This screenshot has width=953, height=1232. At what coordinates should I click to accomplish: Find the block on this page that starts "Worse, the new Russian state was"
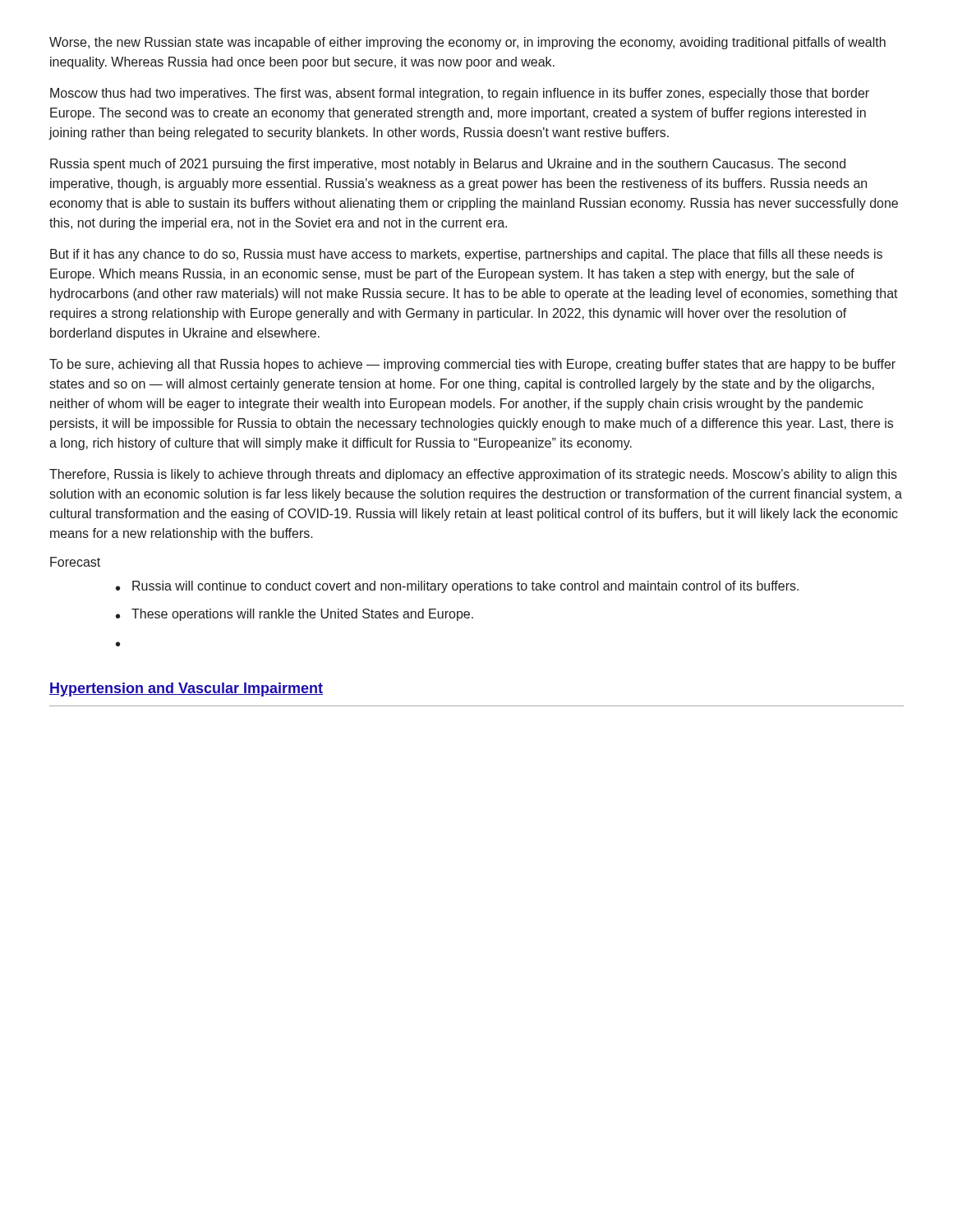point(468,52)
